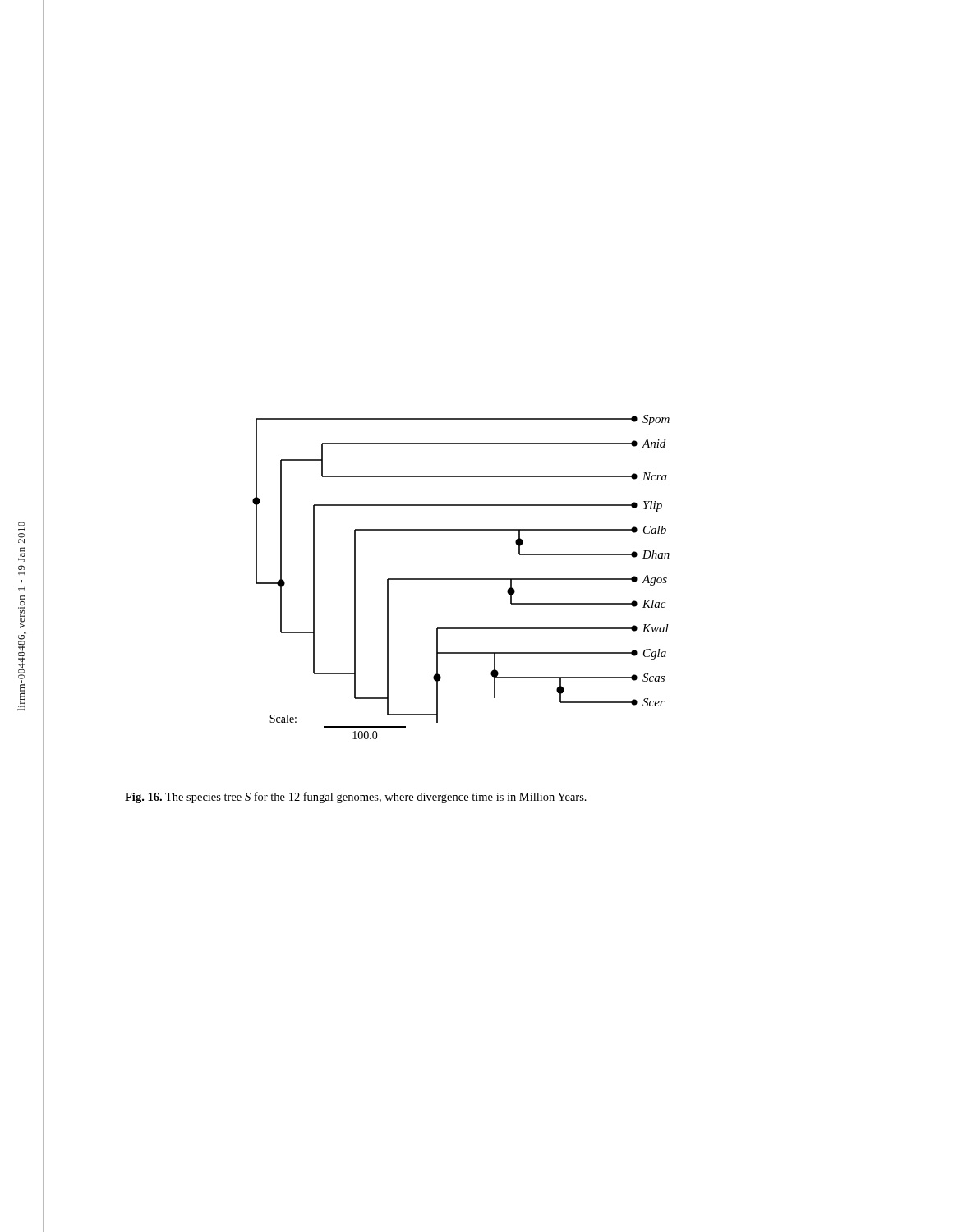Locate the caption that opens with "Fig. 16. The"
The width and height of the screenshot is (953, 1232).
point(356,797)
